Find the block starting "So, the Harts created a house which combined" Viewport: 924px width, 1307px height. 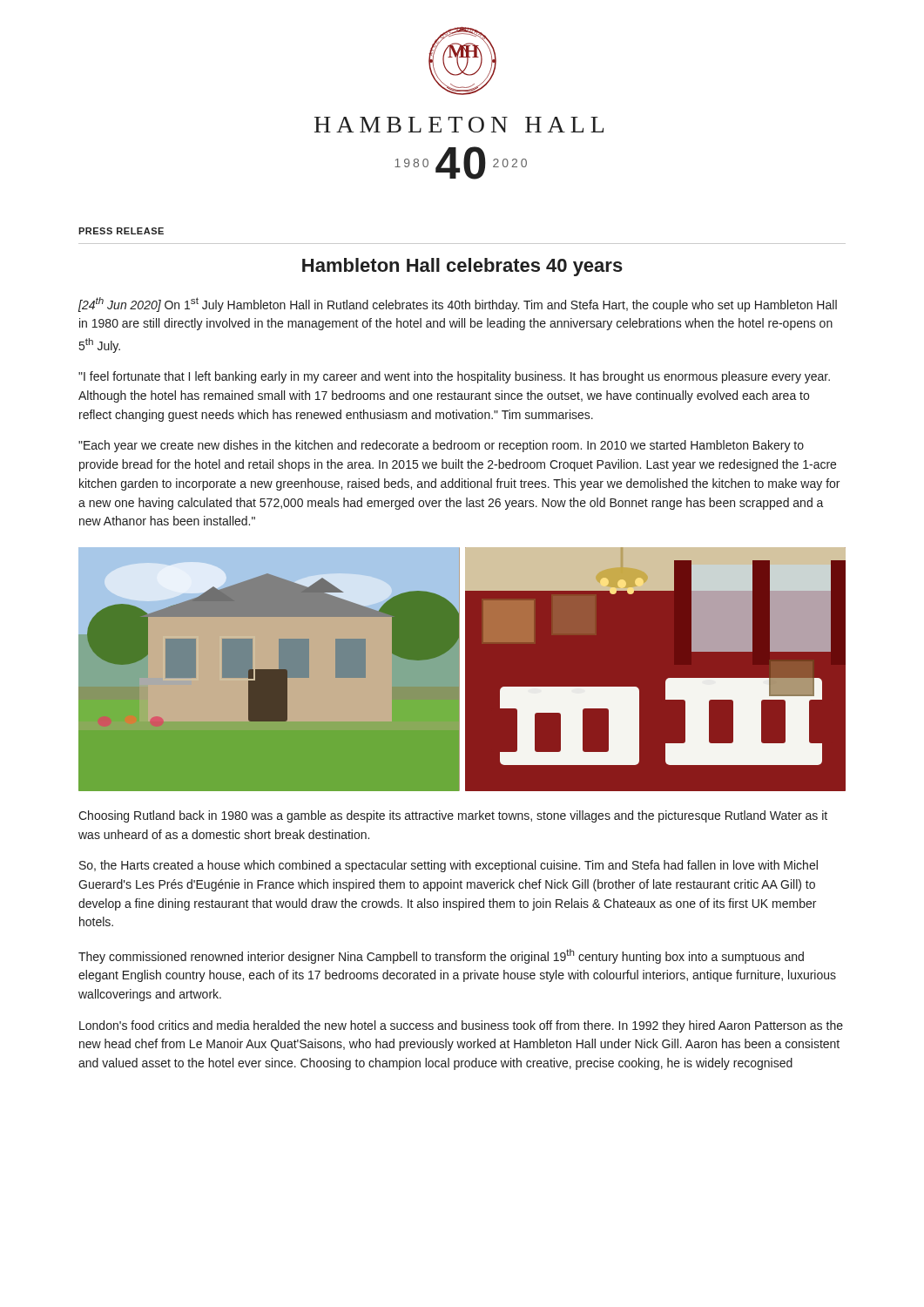click(448, 894)
